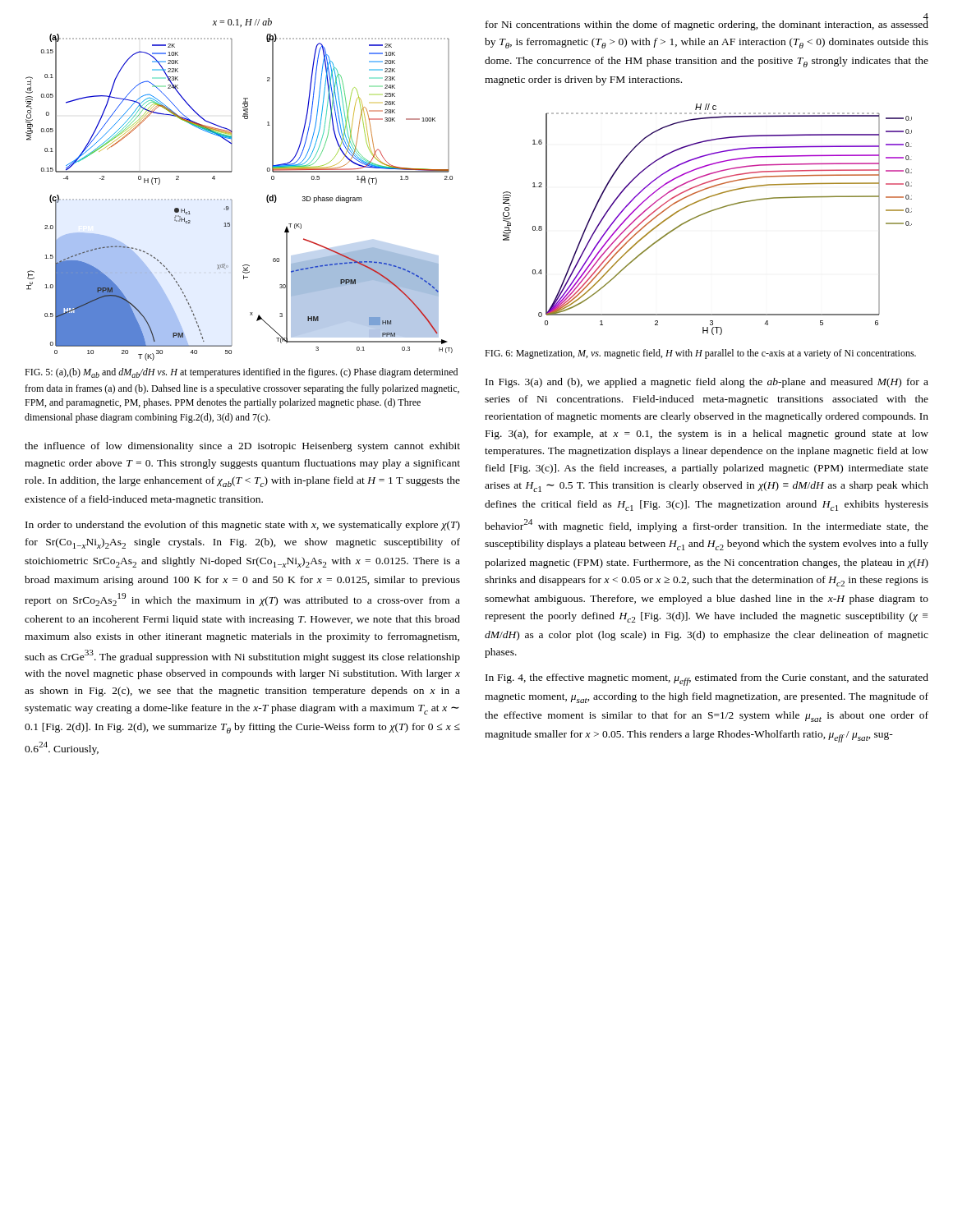953x1232 pixels.
Task: Find the block on this page that starts "In Figs. 3(a) and"
Action: click(707, 517)
